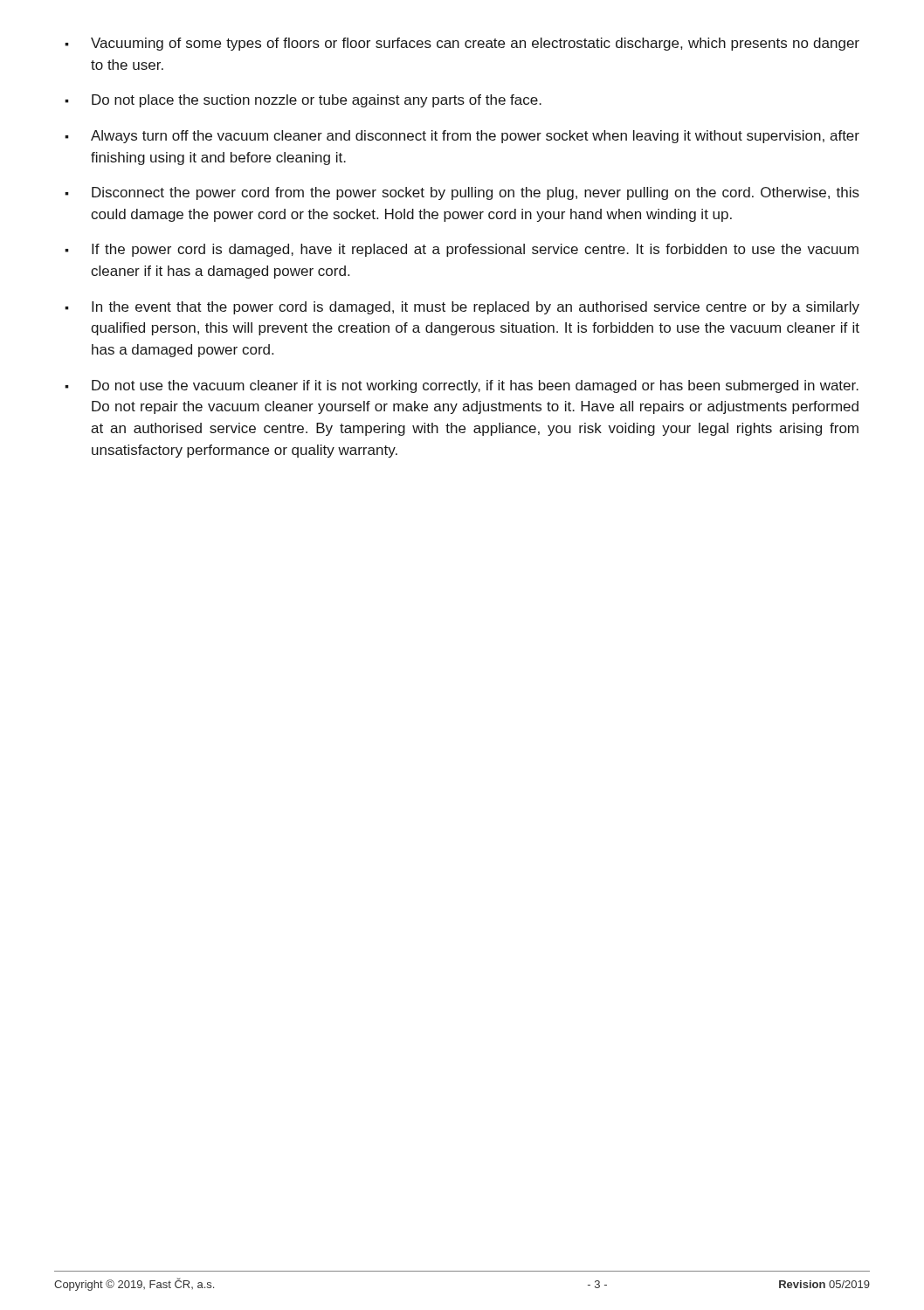Find the list item that says "Disconnect the power cord from the power"
Screen dimensions: 1310x924
coord(462,204)
